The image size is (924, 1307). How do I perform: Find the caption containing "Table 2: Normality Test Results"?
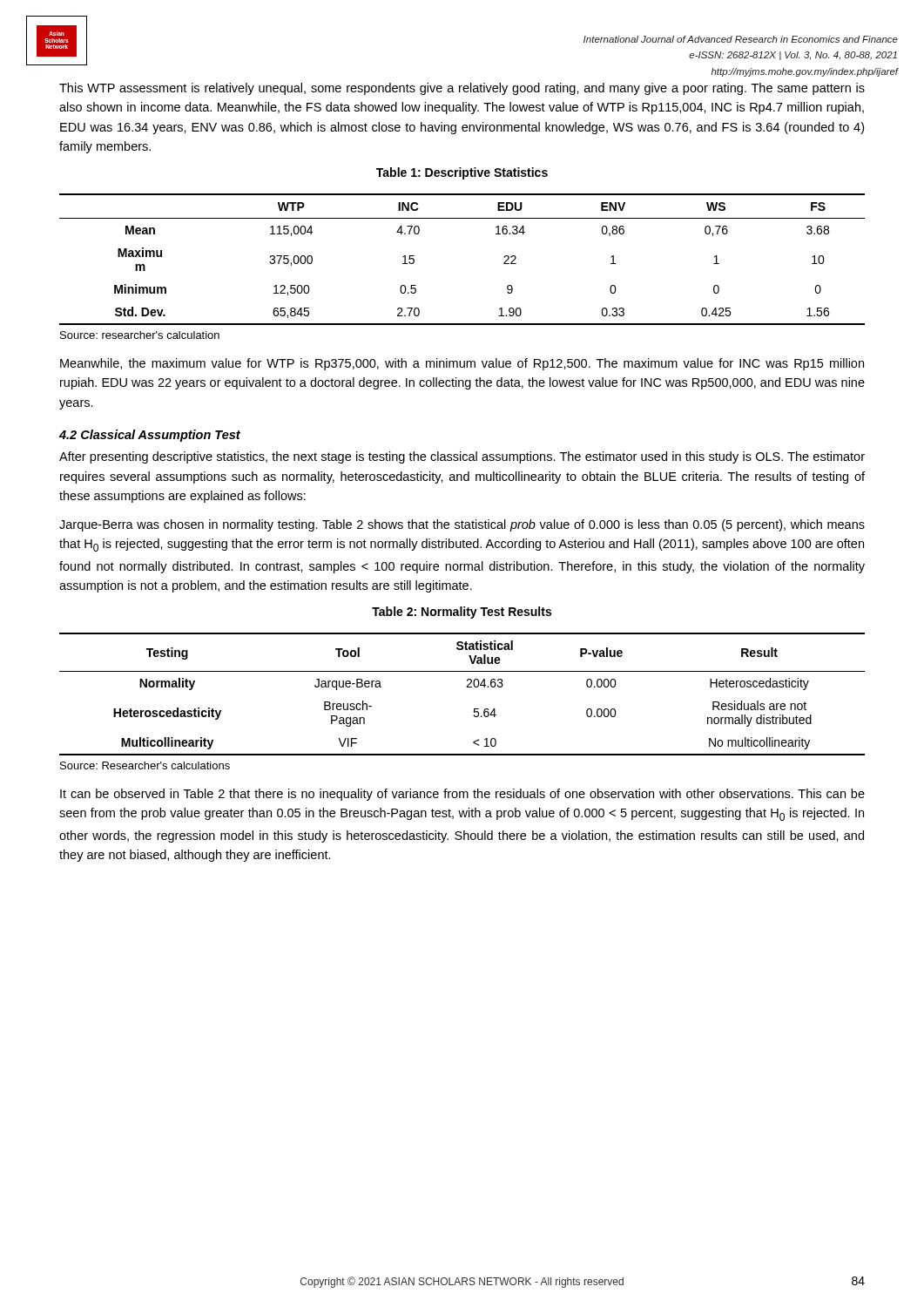click(x=462, y=611)
